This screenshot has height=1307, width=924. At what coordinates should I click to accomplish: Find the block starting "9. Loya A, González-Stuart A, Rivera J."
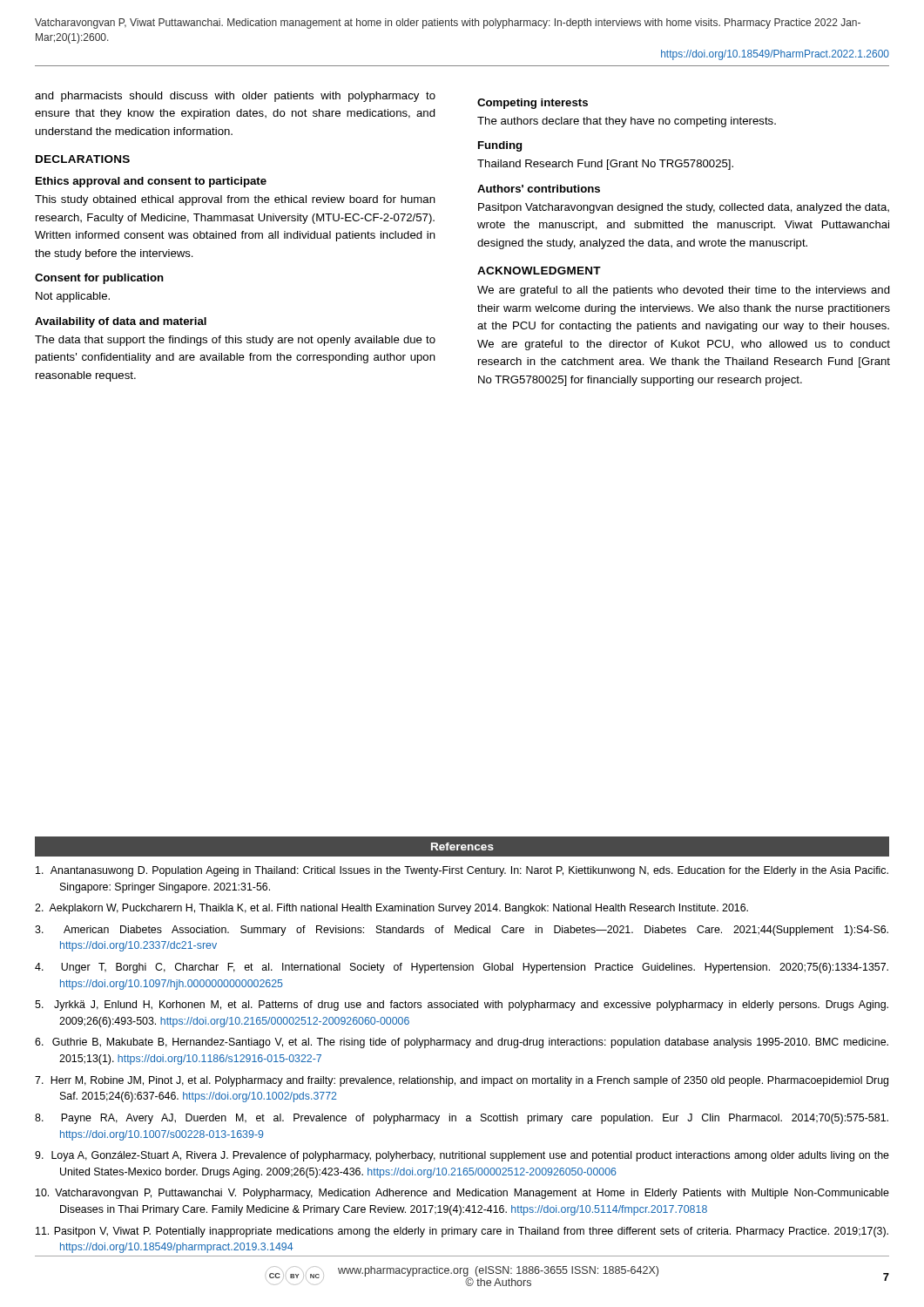(462, 1164)
